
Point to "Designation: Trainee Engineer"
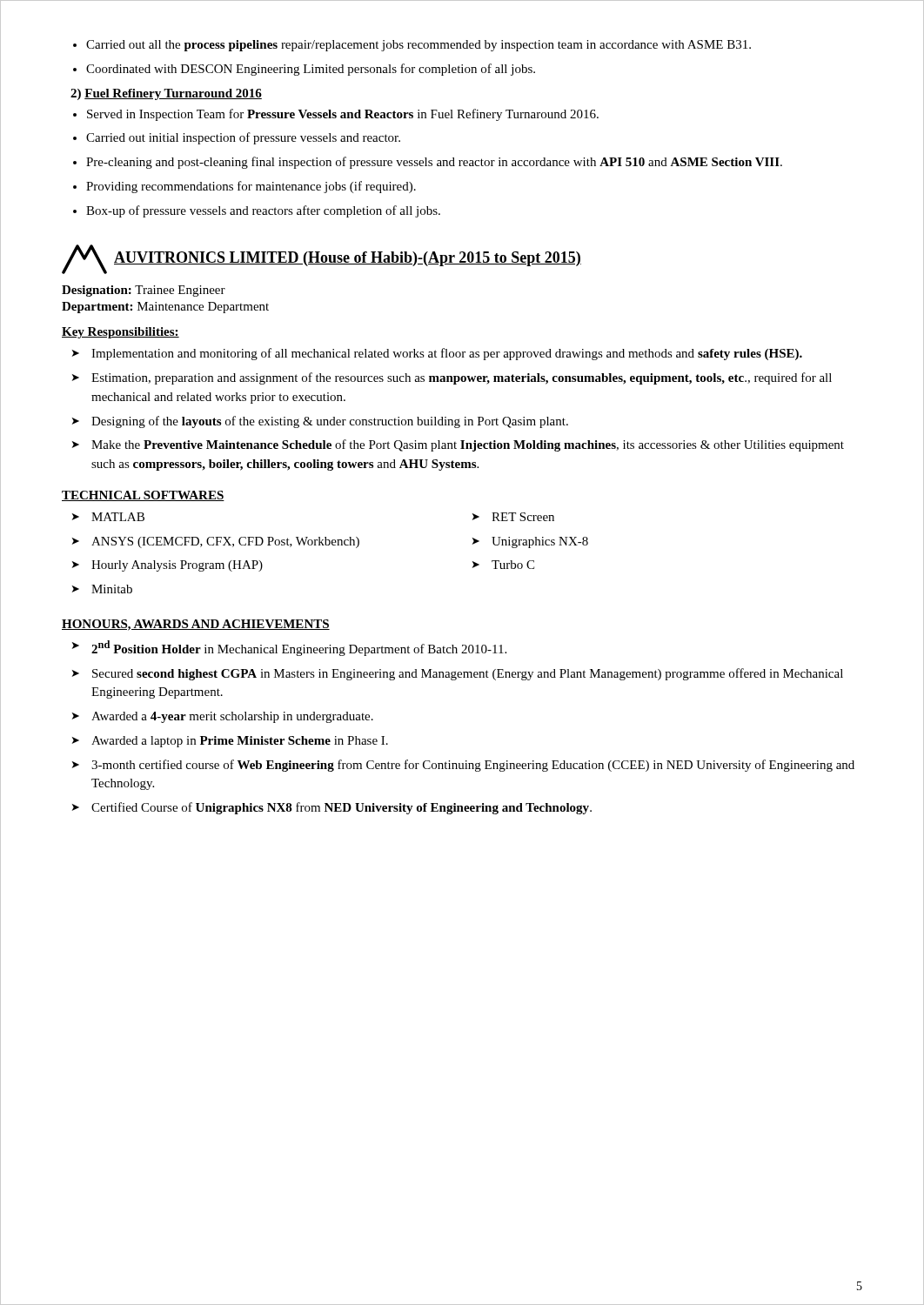click(x=143, y=290)
